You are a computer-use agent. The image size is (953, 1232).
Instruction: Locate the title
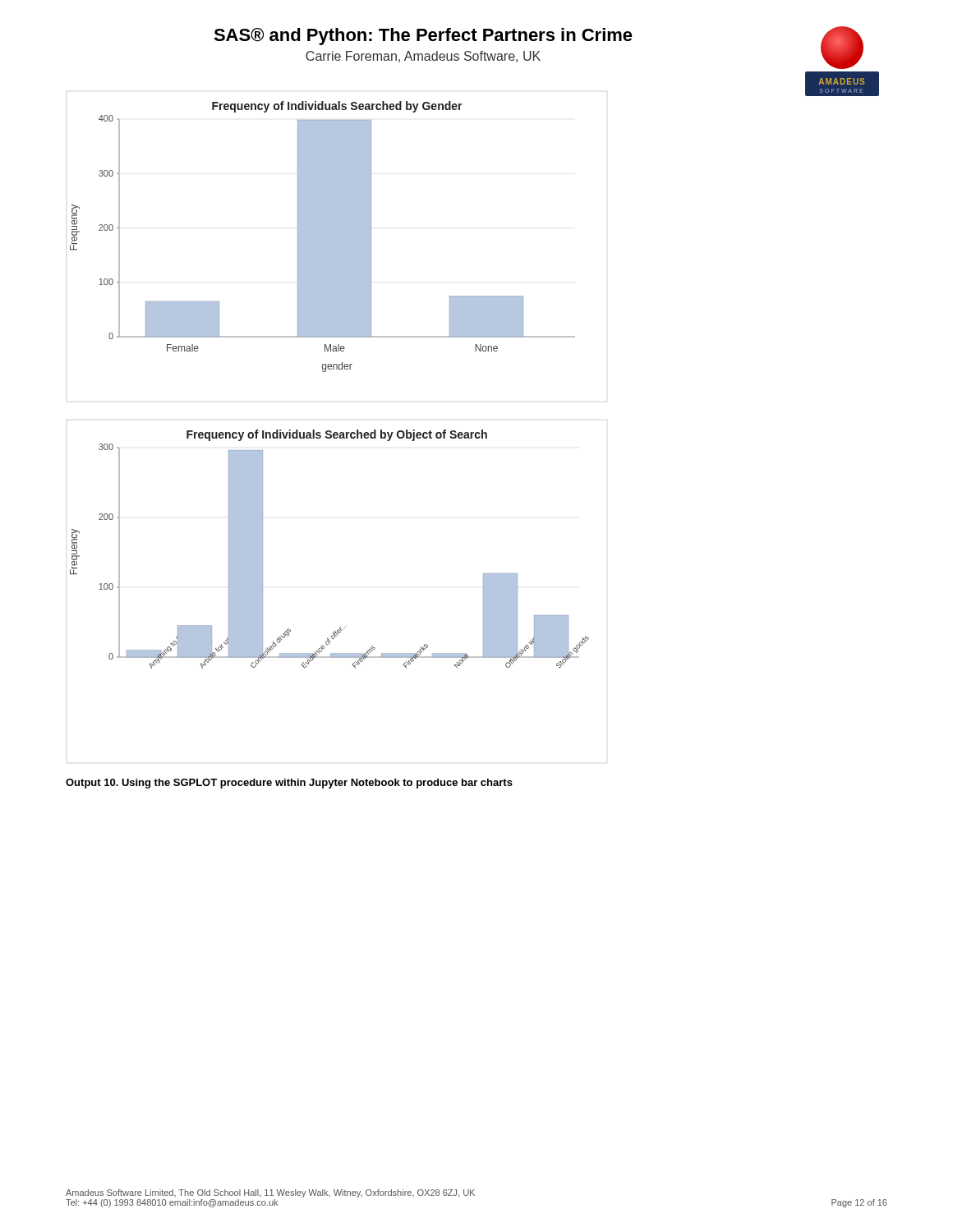click(x=423, y=35)
